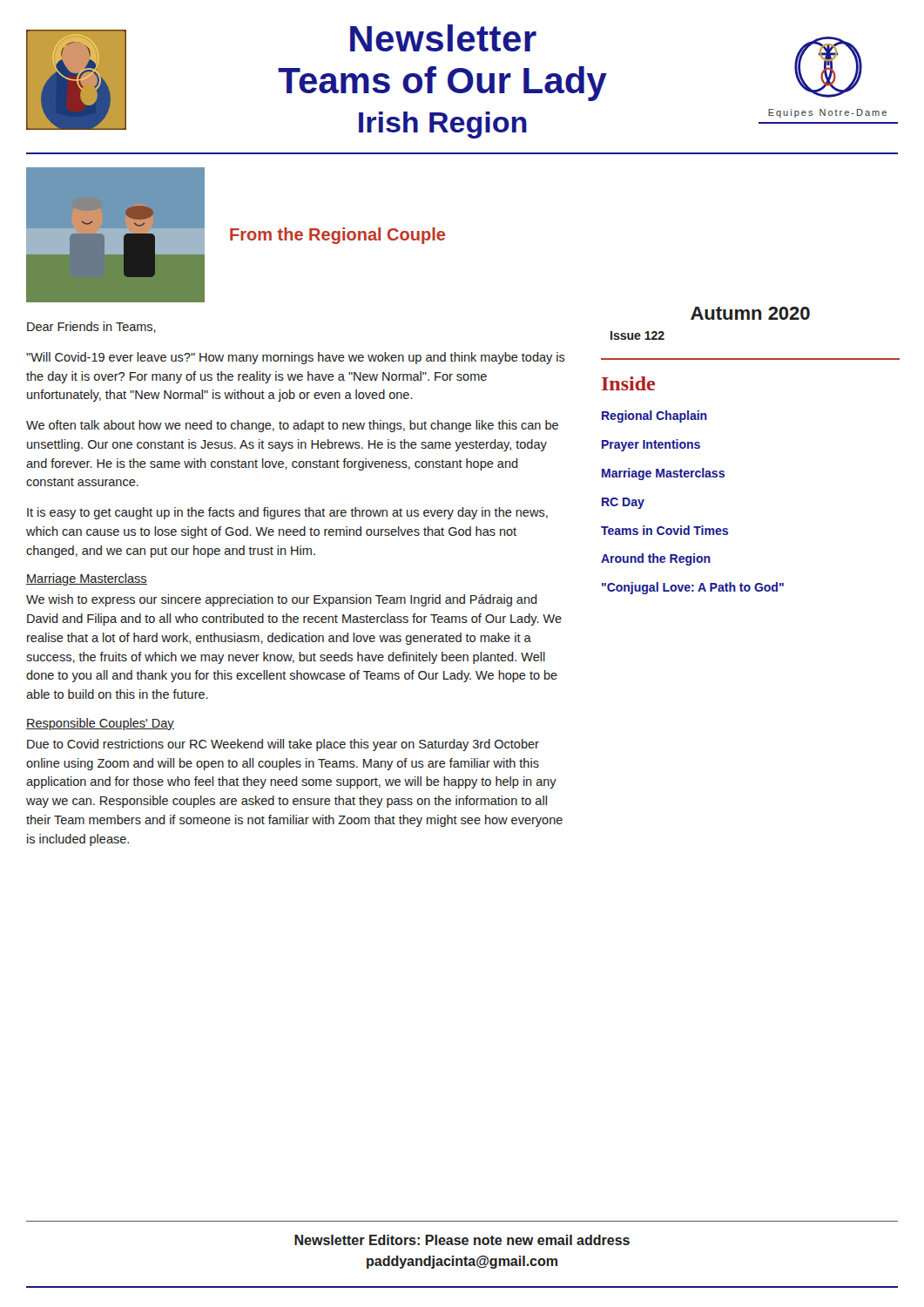The width and height of the screenshot is (924, 1307).
Task: Locate the list item that says "Prayer Intentions"
Action: point(651,444)
